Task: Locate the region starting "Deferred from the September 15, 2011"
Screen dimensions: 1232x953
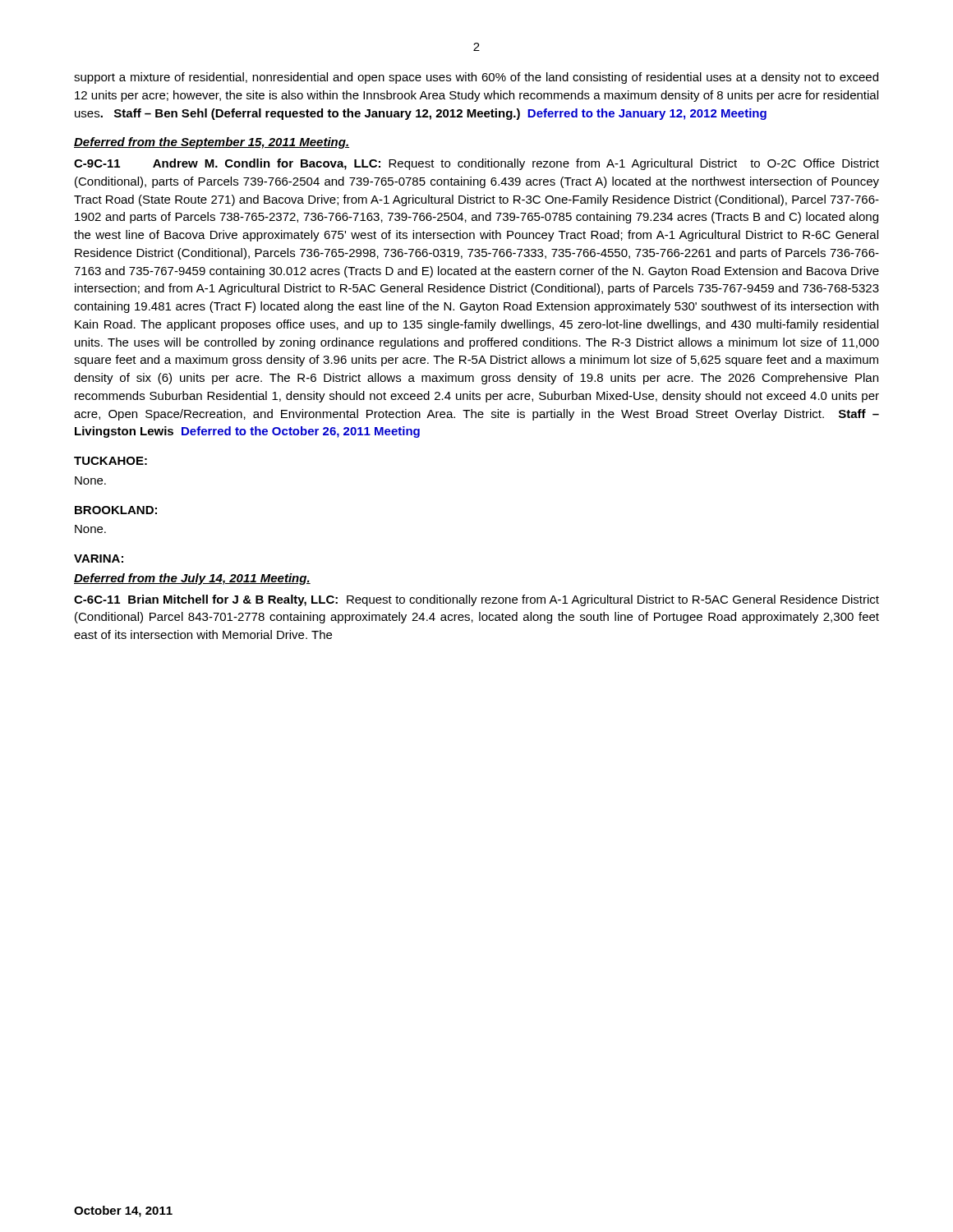Action: pyautogui.click(x=212, y=143)
